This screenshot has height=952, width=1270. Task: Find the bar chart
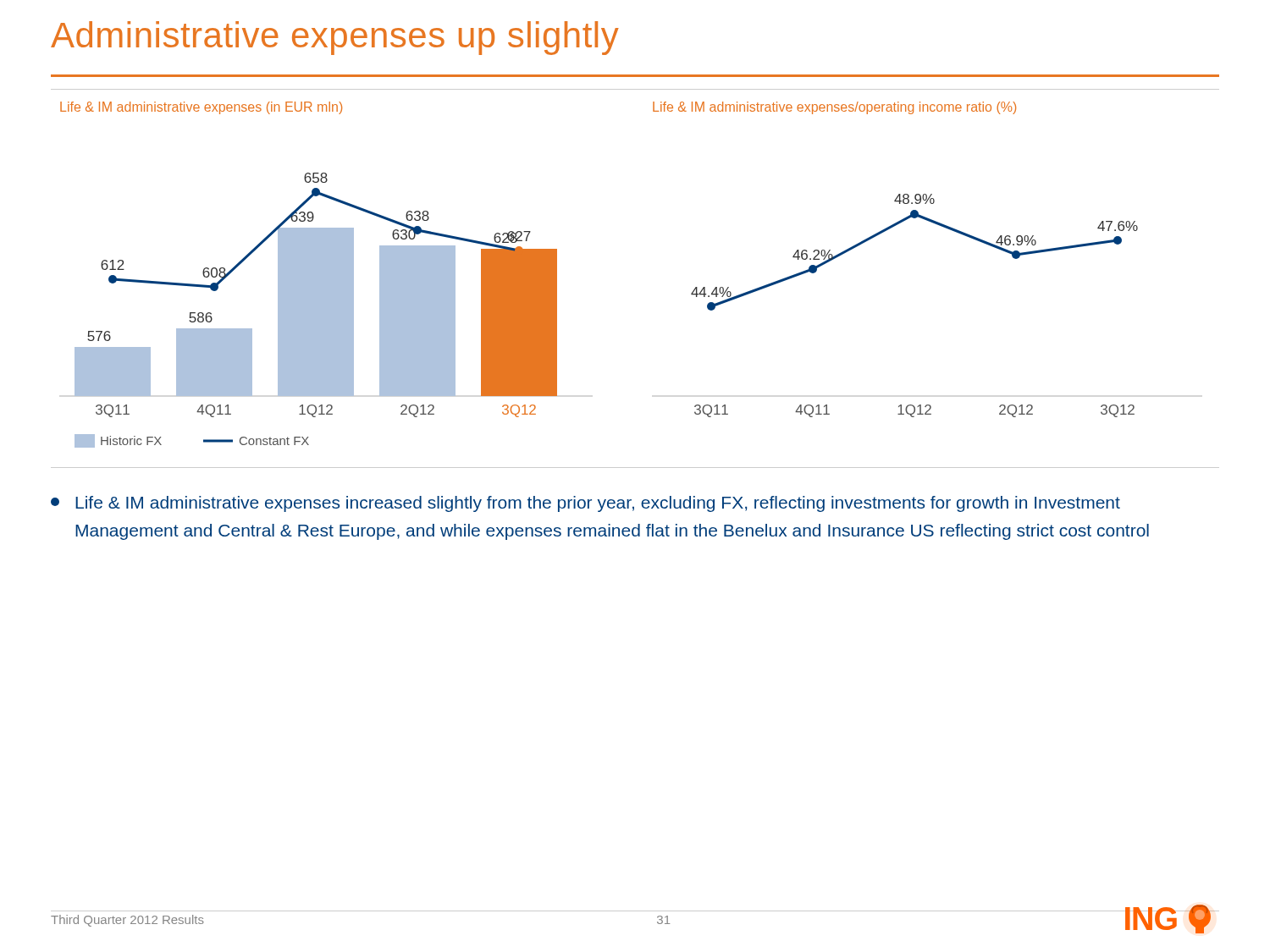pos(330,273)
